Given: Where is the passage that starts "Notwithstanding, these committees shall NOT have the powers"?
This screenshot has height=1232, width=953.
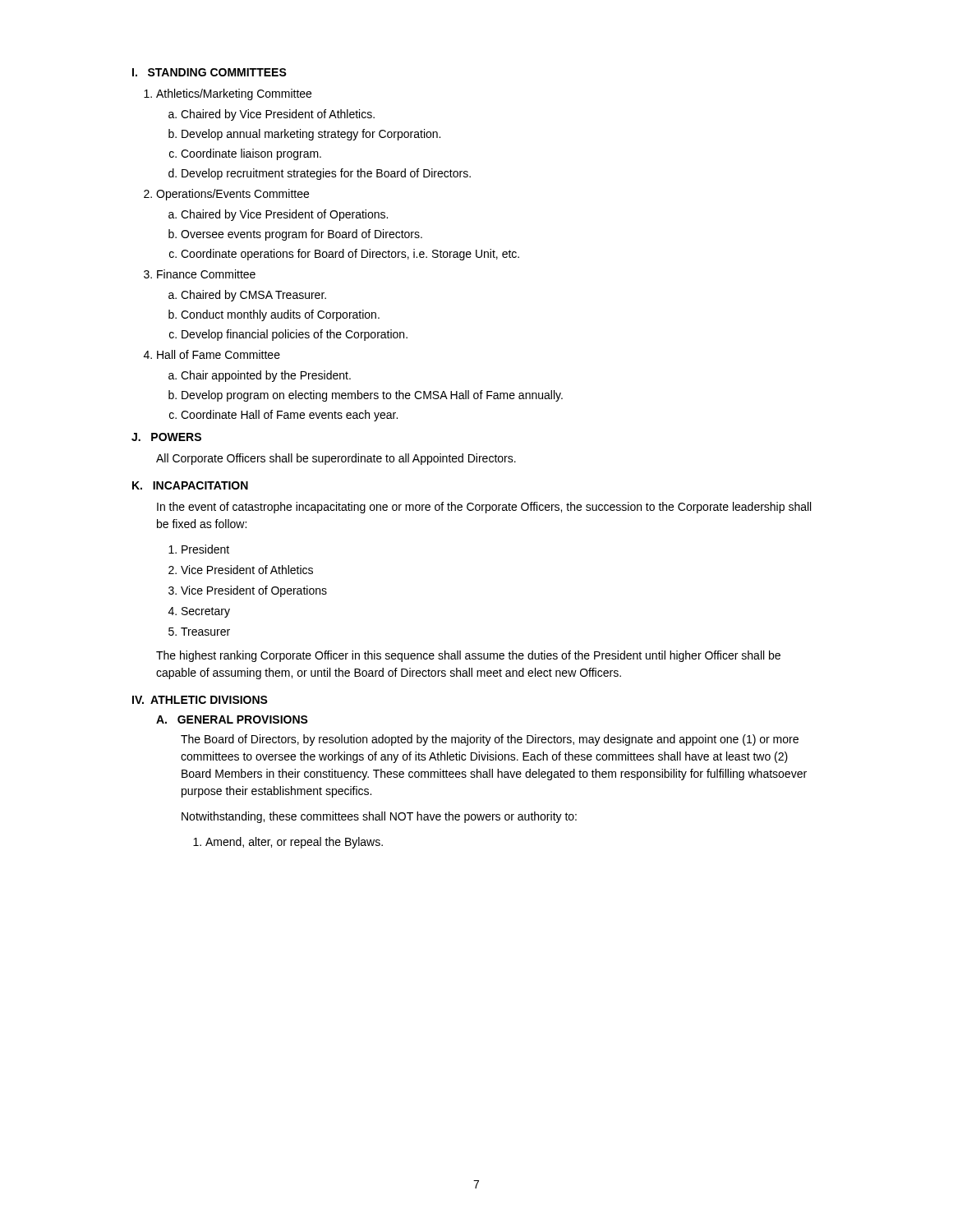Looking at the screenshot, I should (x=379, y=816).
